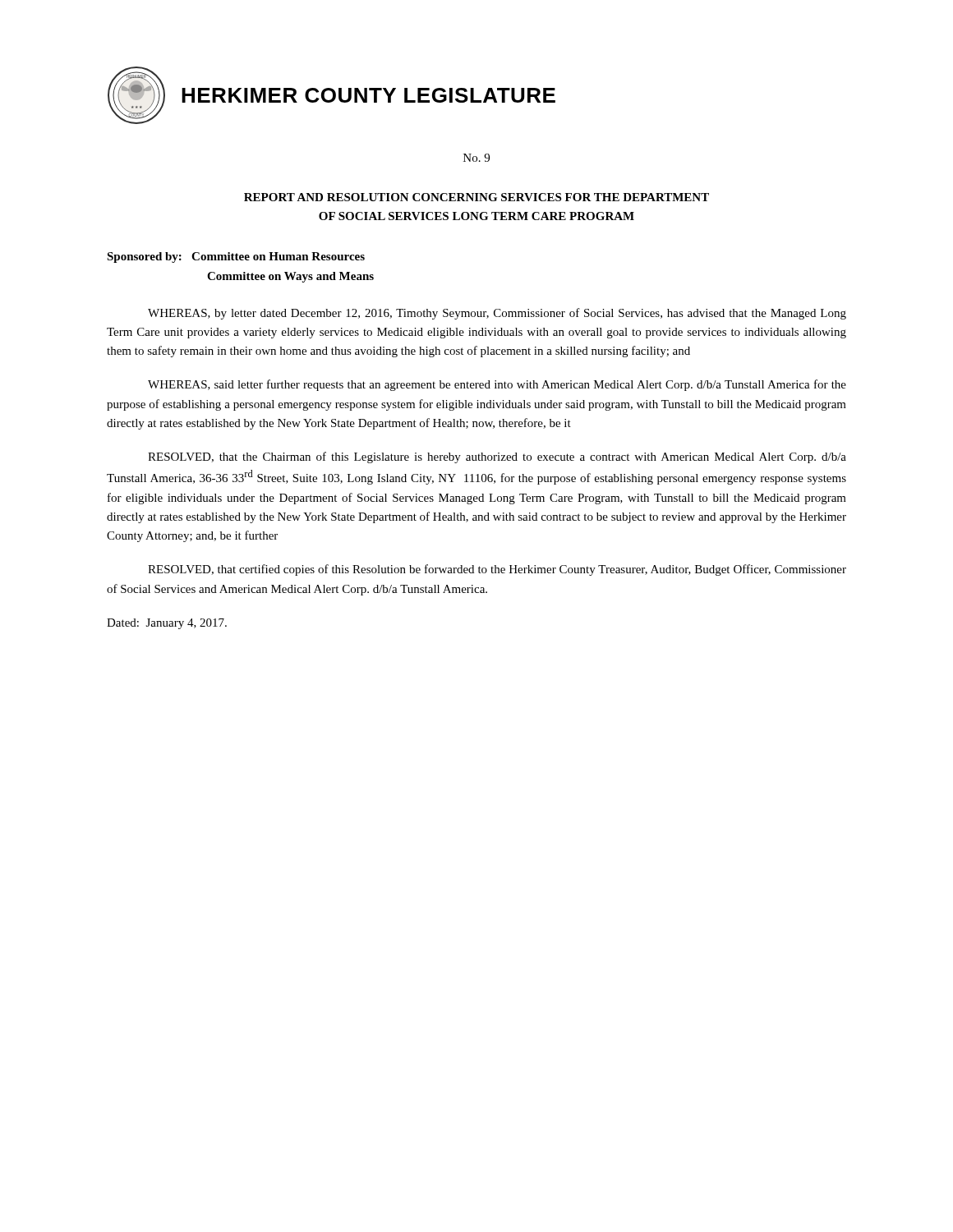Image resolution: width=953 pixels, height=1232 pixels.
Task: Point to the region starting "WHEREAS, said letter further requests"
Action: [476, 404]
